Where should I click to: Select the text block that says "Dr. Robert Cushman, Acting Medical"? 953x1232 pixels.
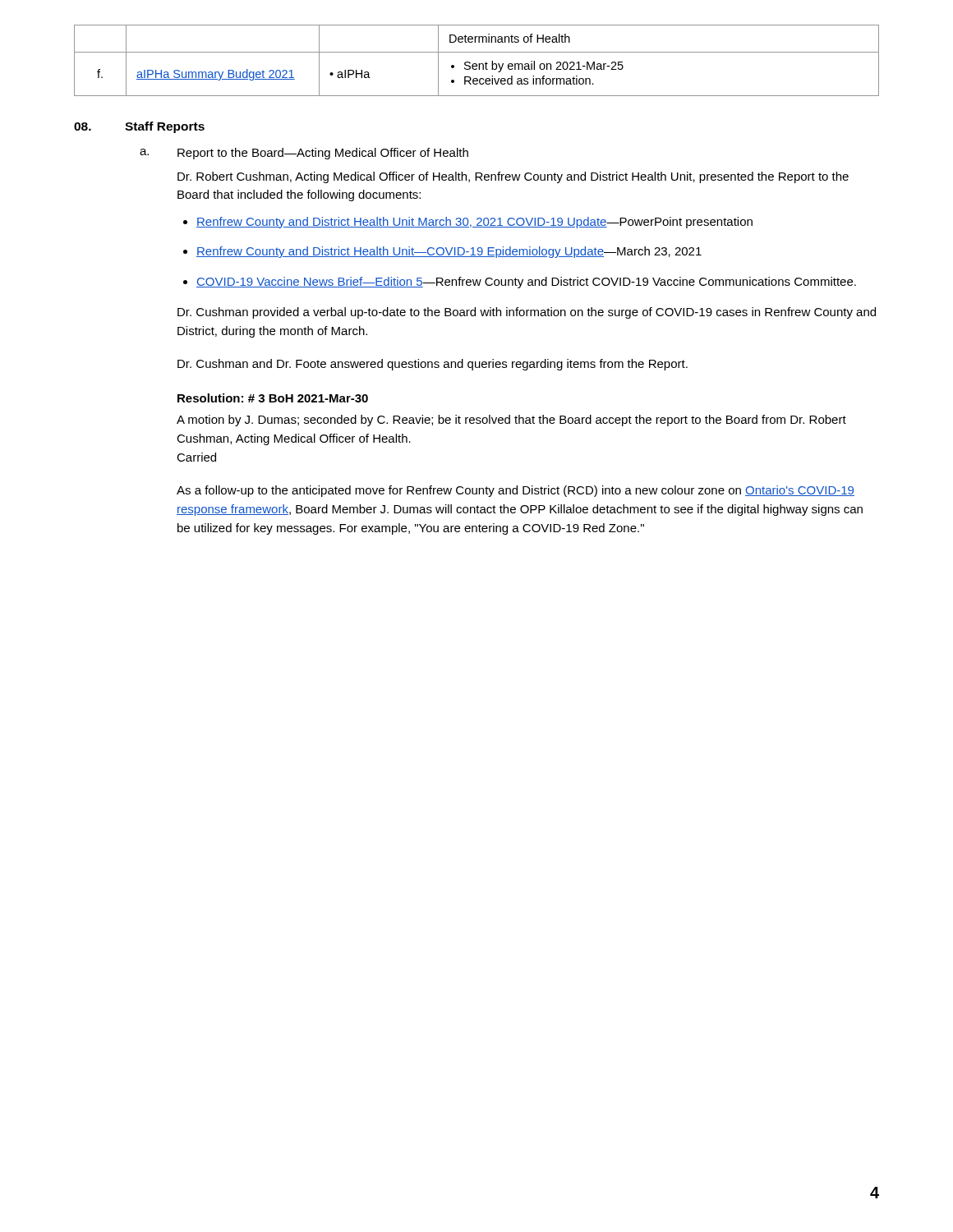pos(513,185)
